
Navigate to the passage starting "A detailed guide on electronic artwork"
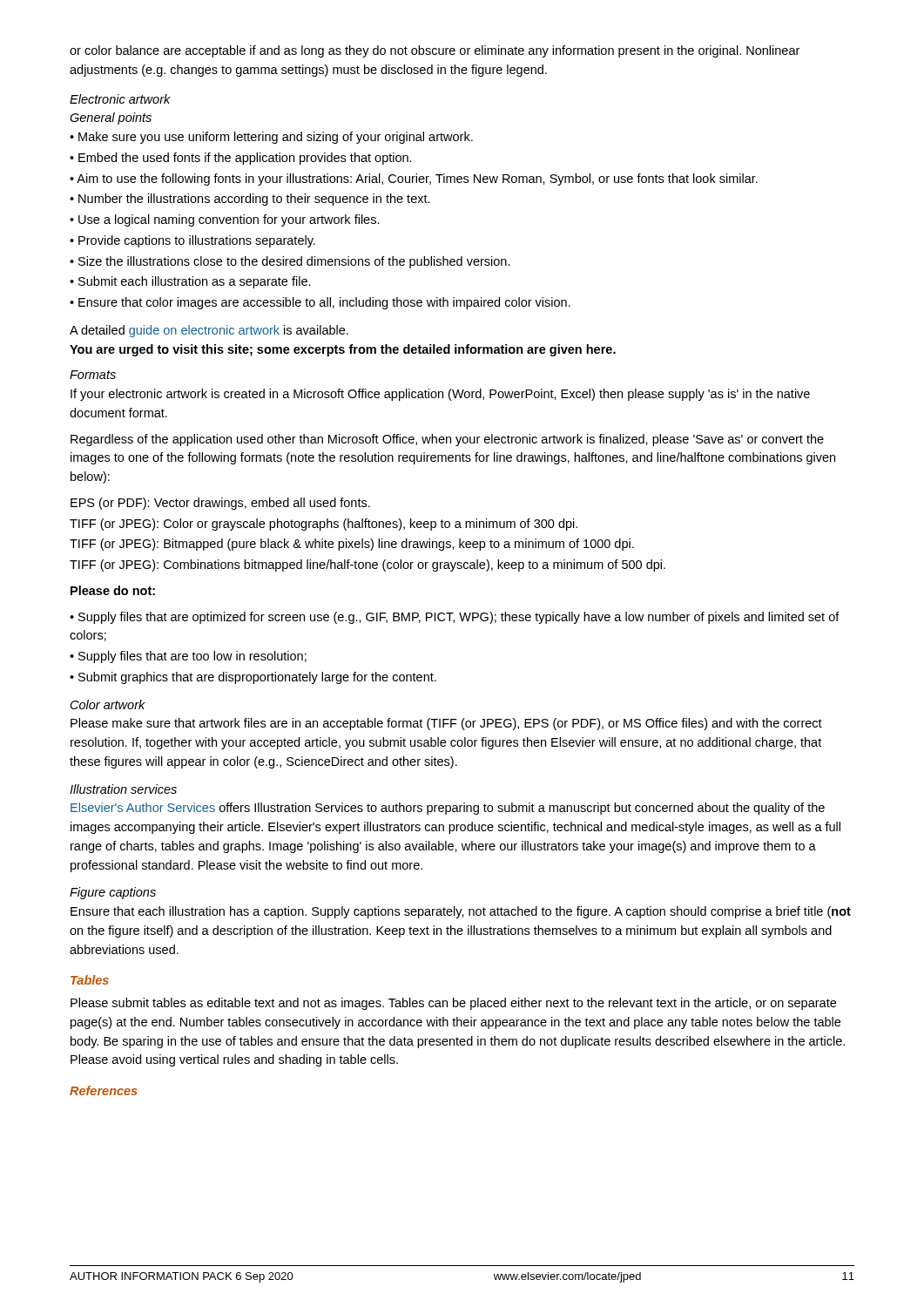[343, 339]
